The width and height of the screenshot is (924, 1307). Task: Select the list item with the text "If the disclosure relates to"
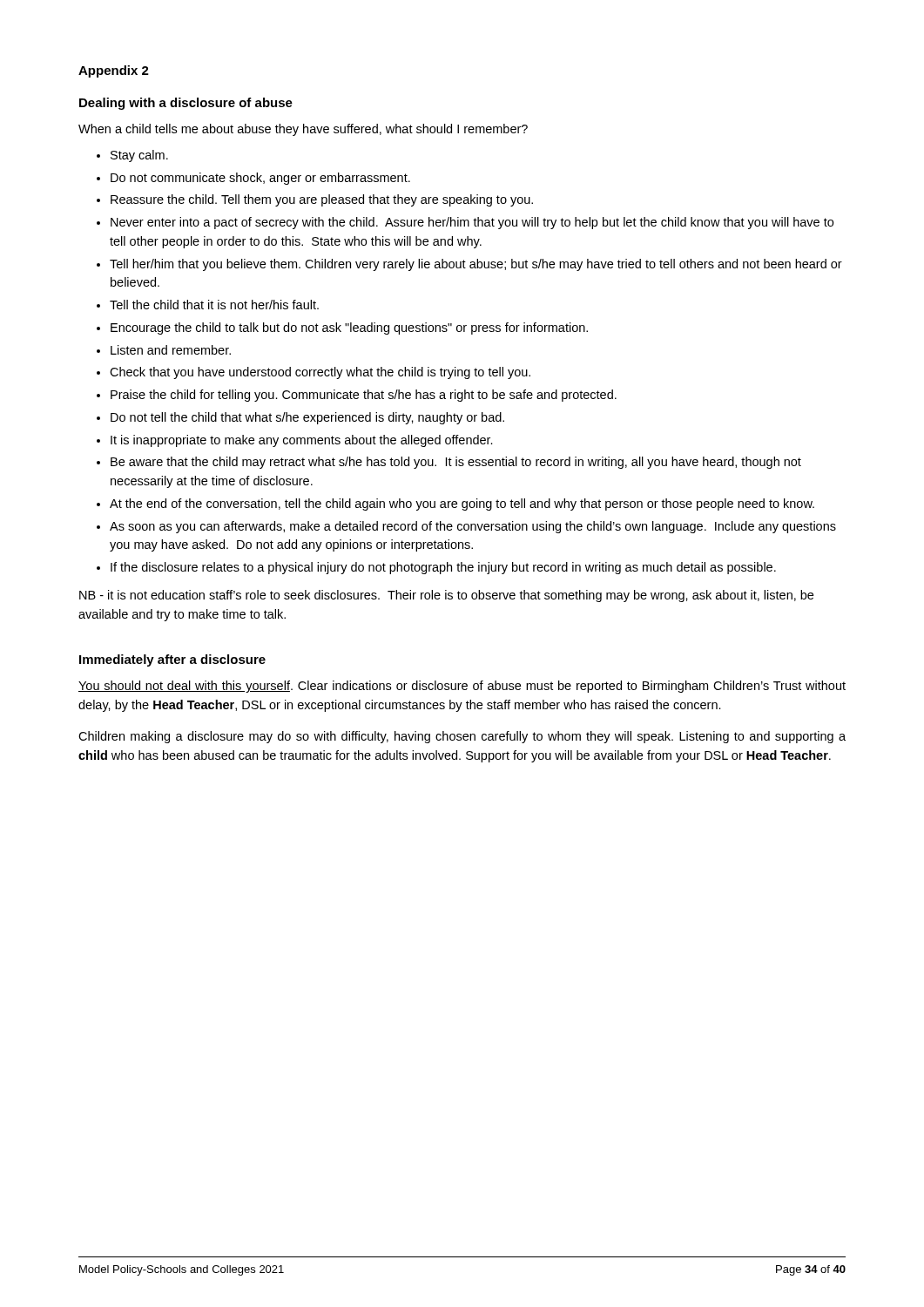coord(443,567)
